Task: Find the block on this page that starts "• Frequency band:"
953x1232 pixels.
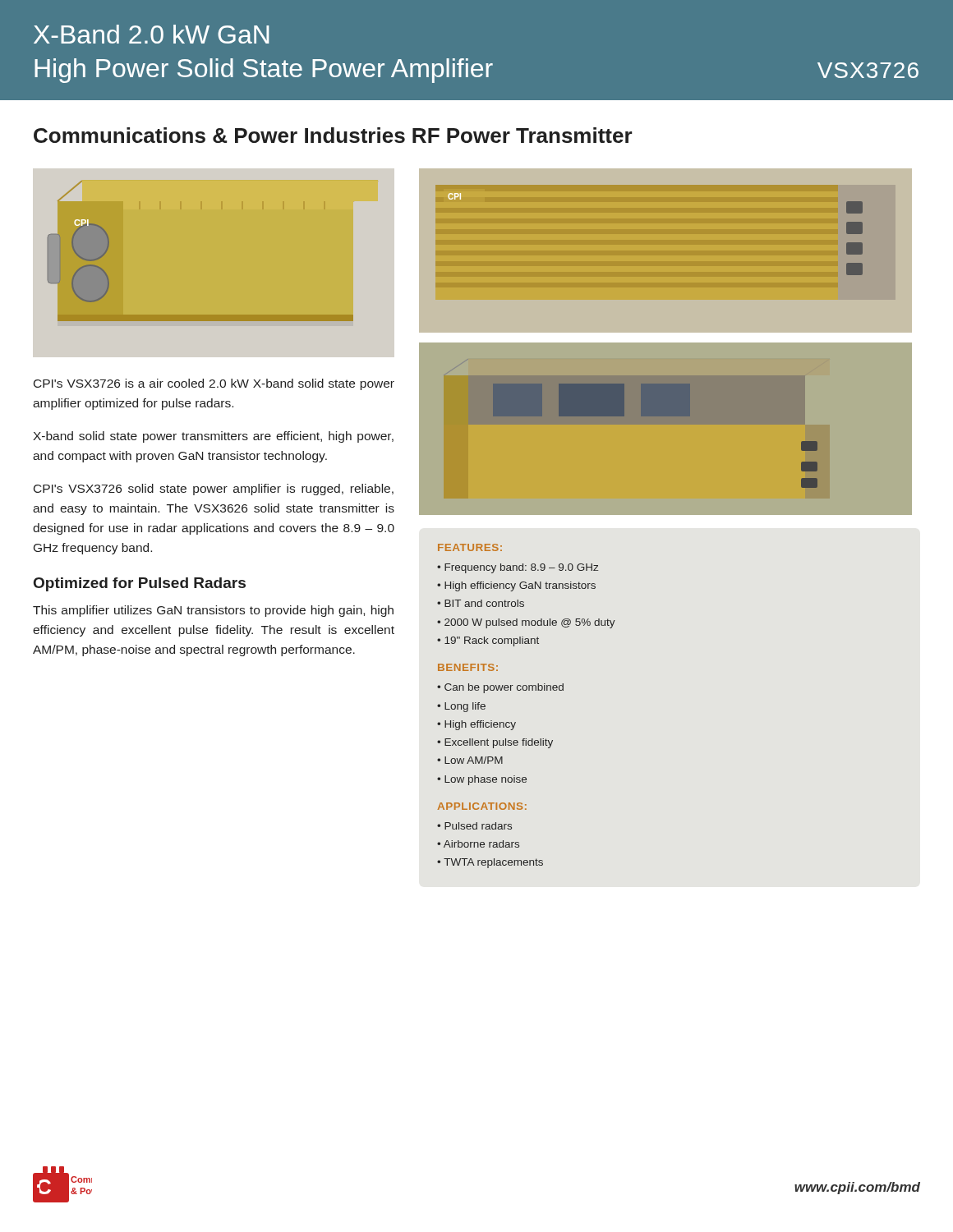Action: coord(518,567)
